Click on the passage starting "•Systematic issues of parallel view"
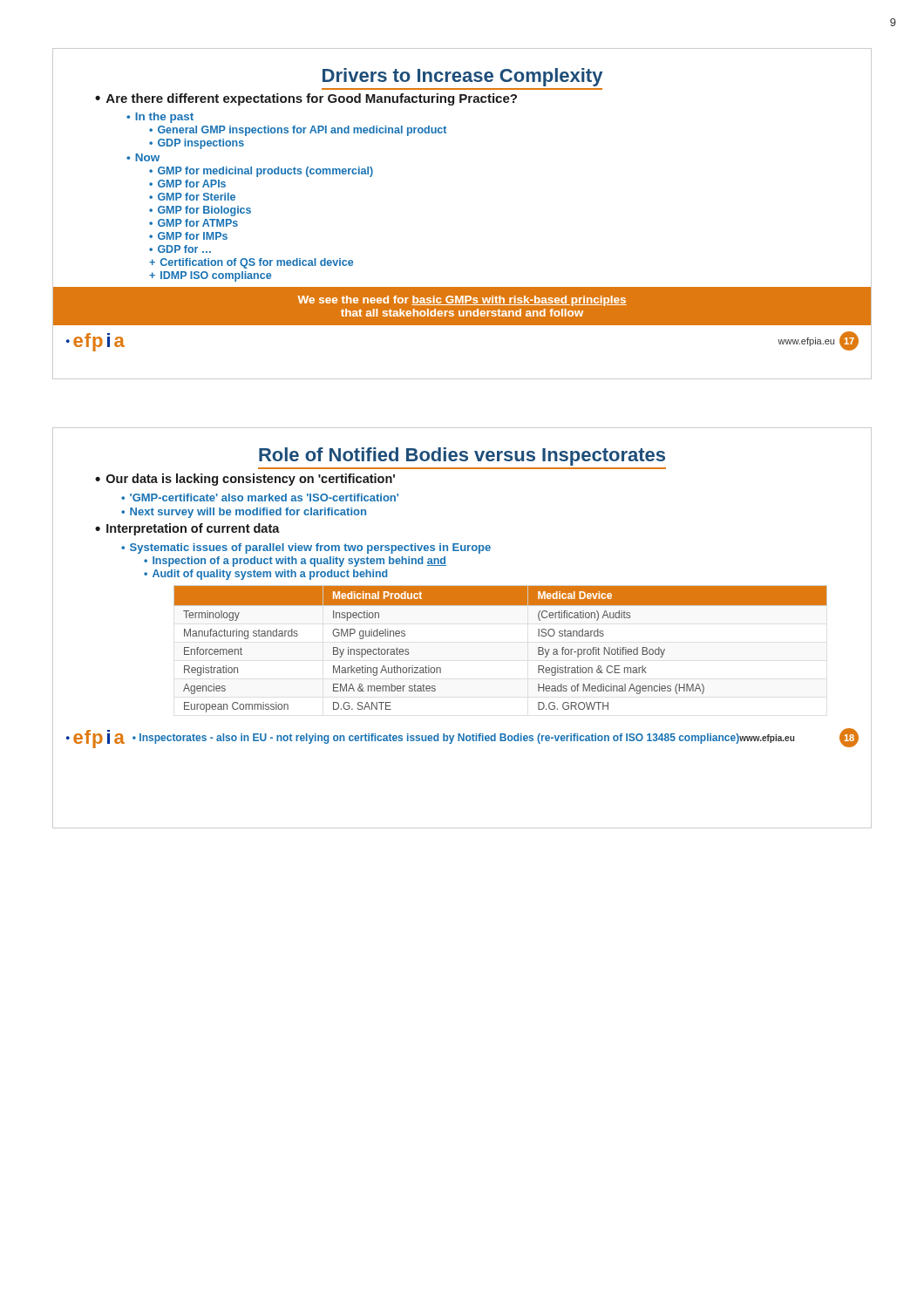Viewport: 924px width, 1308px height. tap(306, 547)
